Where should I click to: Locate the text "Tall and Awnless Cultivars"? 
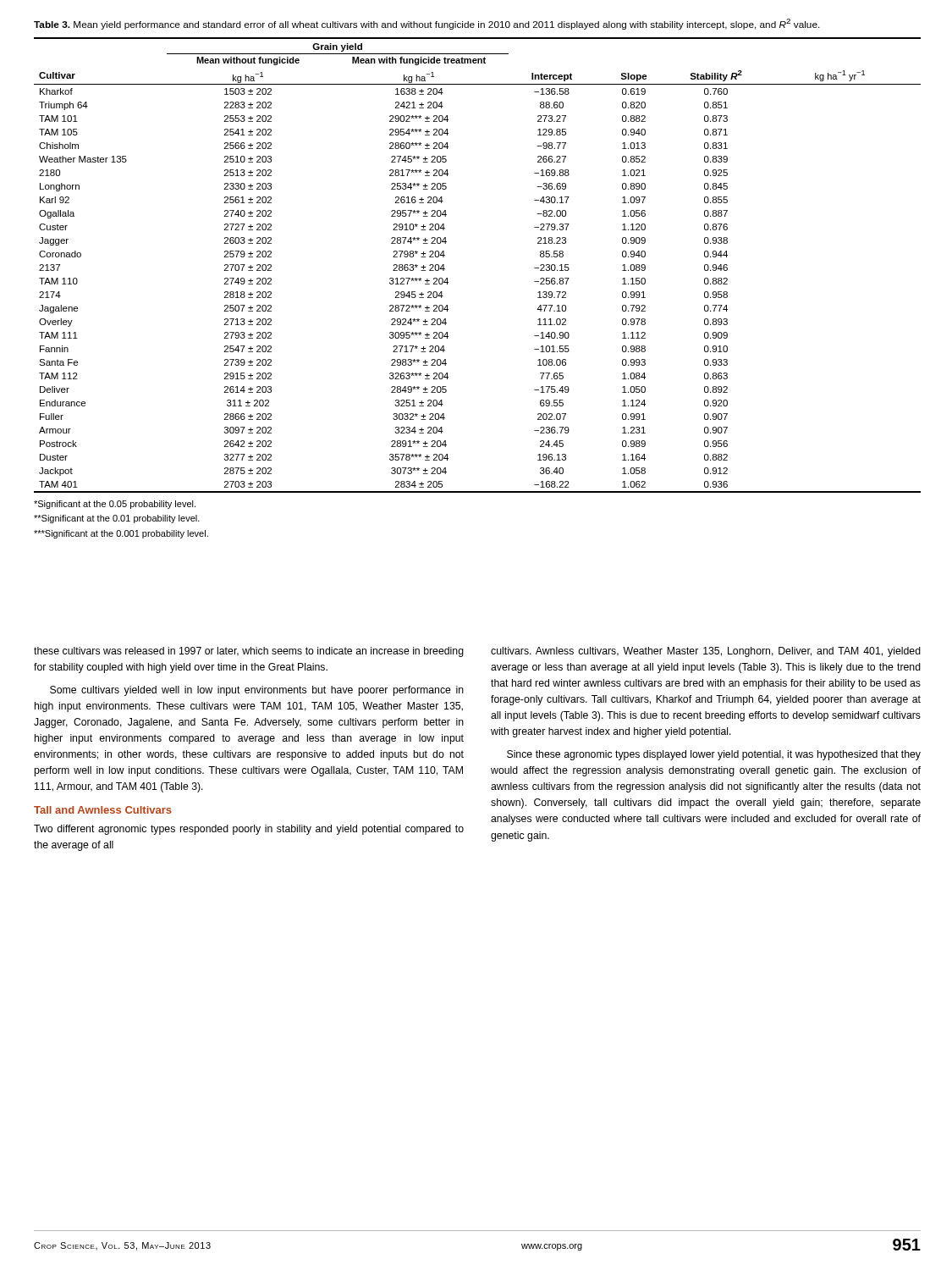click(103, 810)
